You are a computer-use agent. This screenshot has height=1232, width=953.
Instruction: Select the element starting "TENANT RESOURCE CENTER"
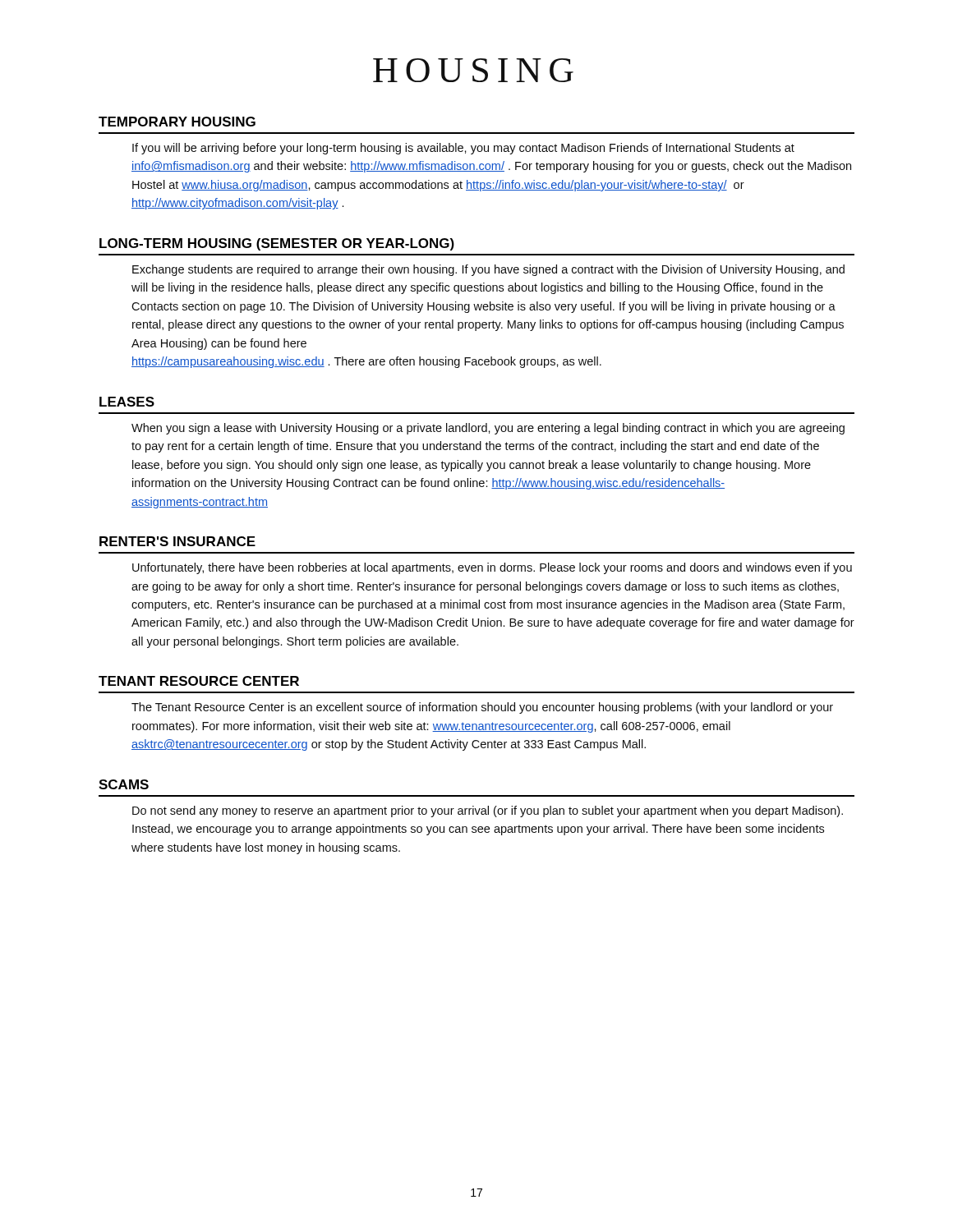point(476,684)
